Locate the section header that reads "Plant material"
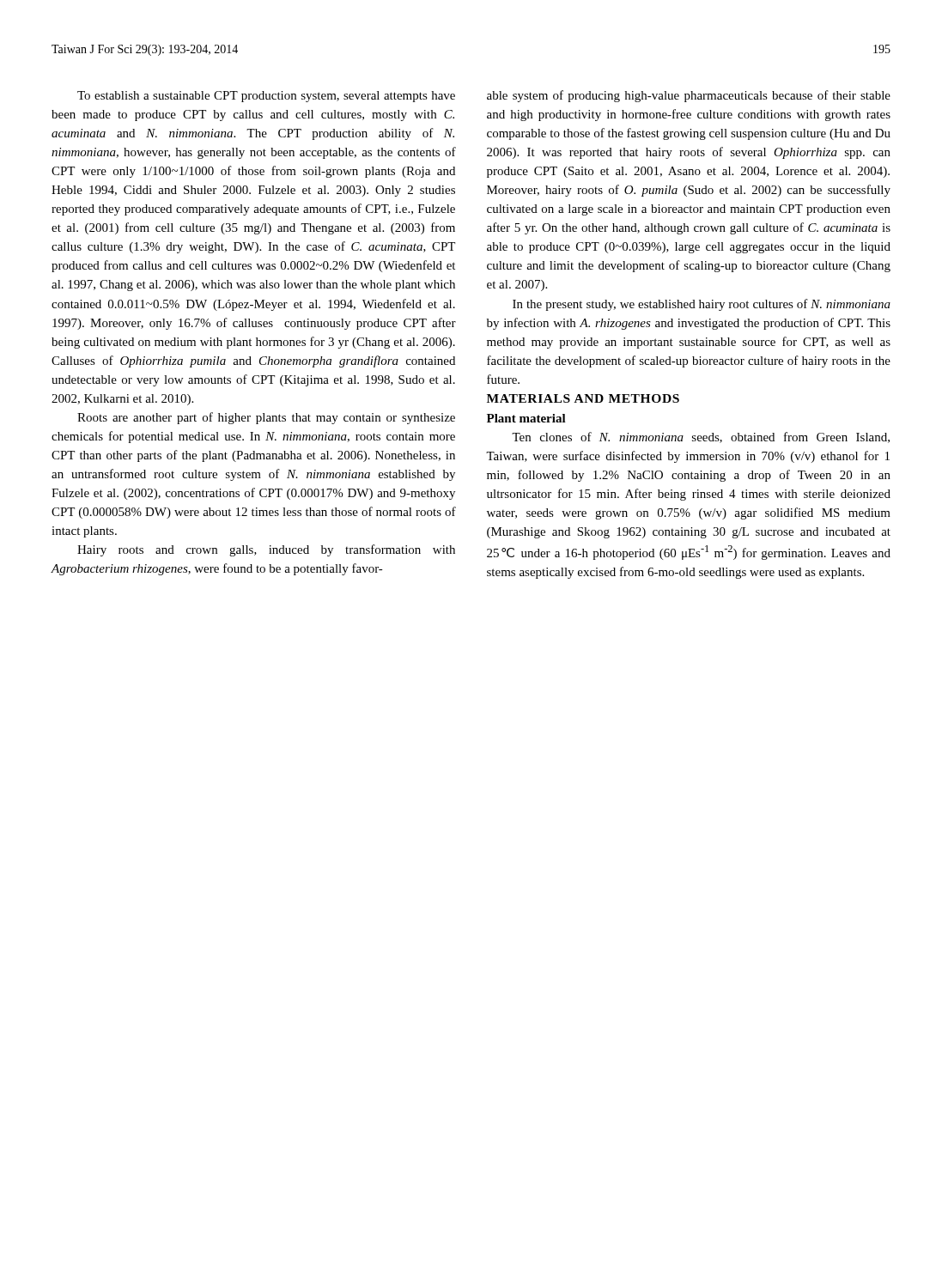The width and height of the screenshot is (942, 1288). pyautogui.click(x=526, y=418)
